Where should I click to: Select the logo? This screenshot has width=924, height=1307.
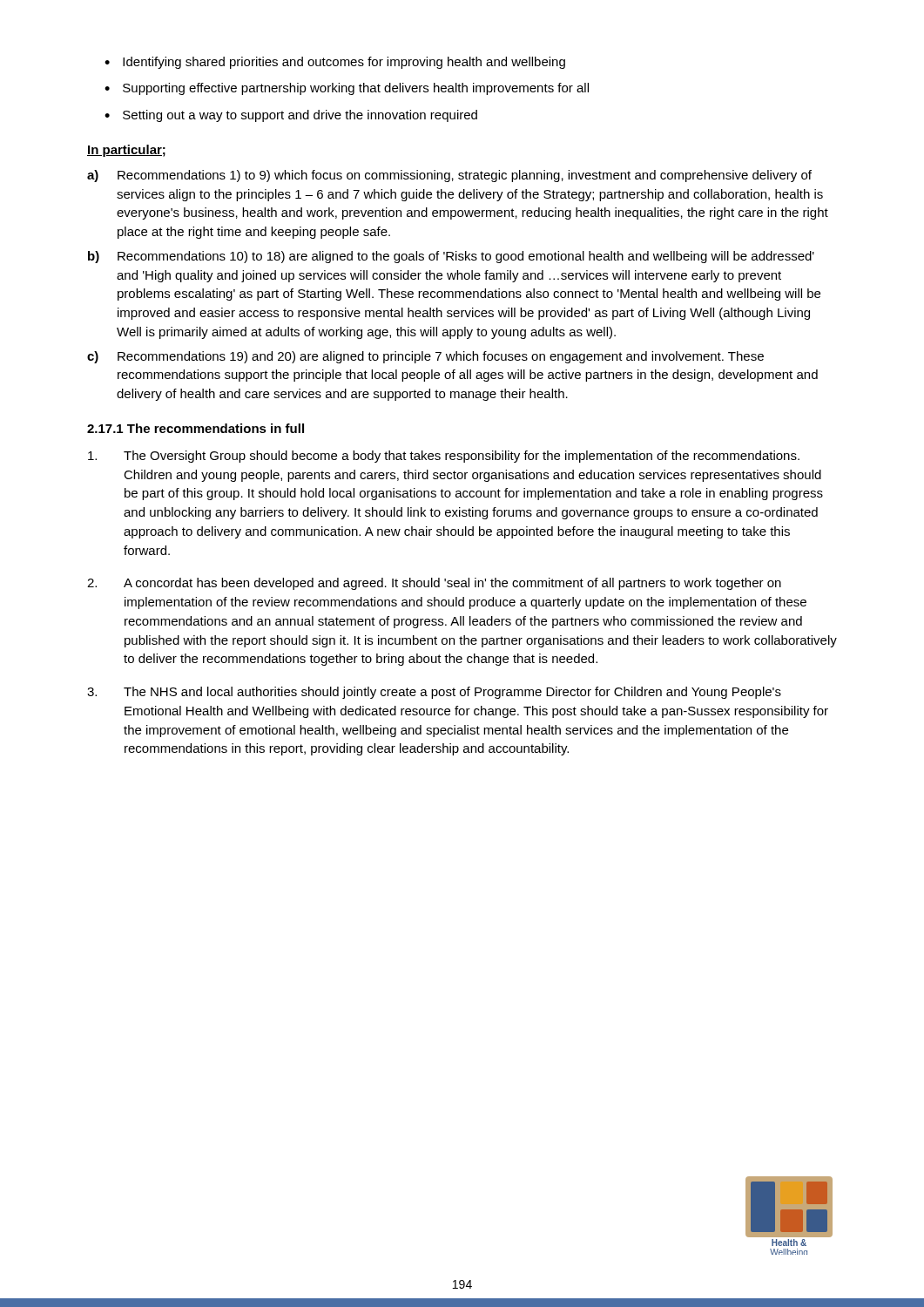(789, 1216)
